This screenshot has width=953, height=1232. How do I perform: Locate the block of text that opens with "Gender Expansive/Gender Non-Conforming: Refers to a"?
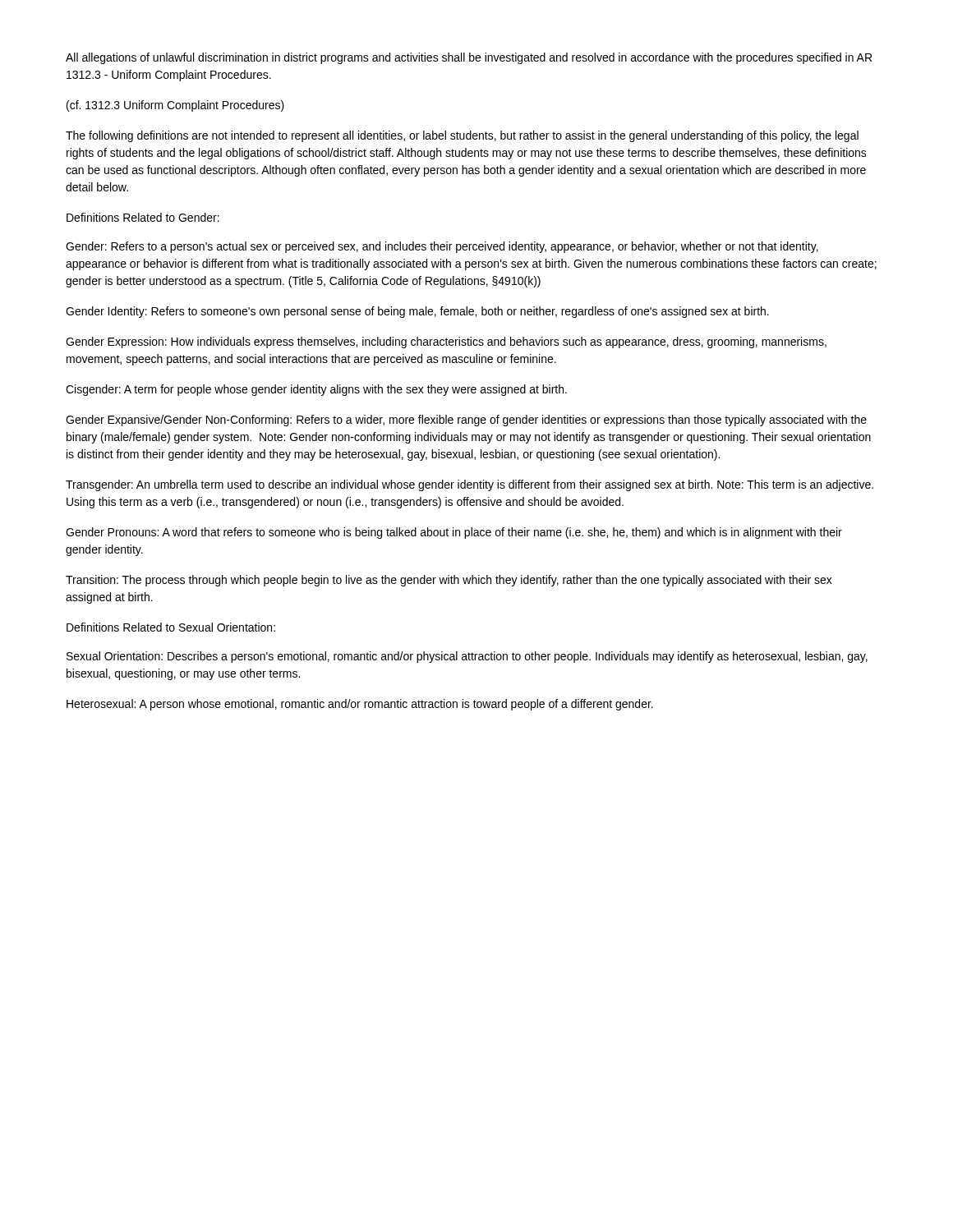pos(468,437)
